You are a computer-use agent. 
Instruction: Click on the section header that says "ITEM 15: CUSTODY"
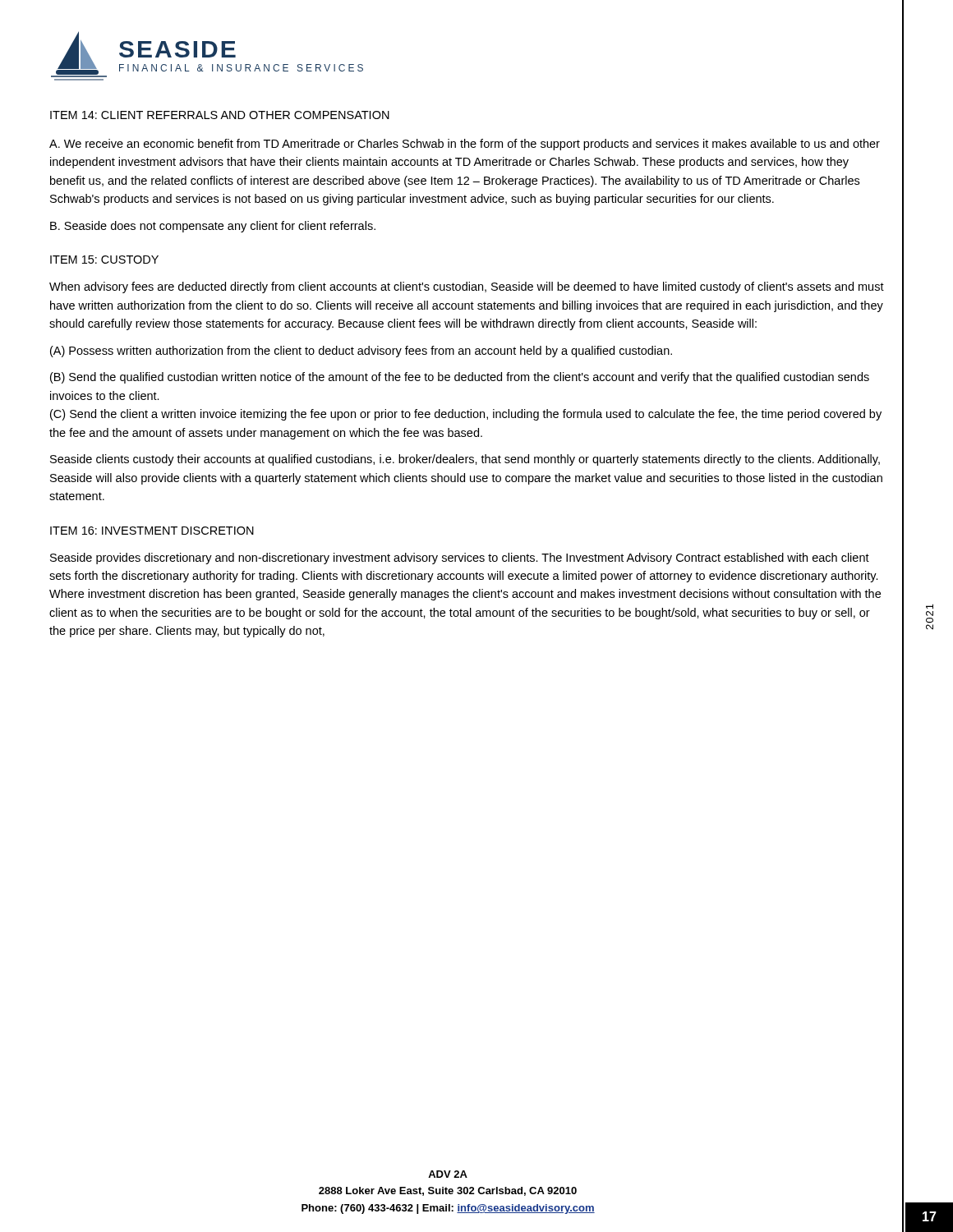tap(104, 260)
